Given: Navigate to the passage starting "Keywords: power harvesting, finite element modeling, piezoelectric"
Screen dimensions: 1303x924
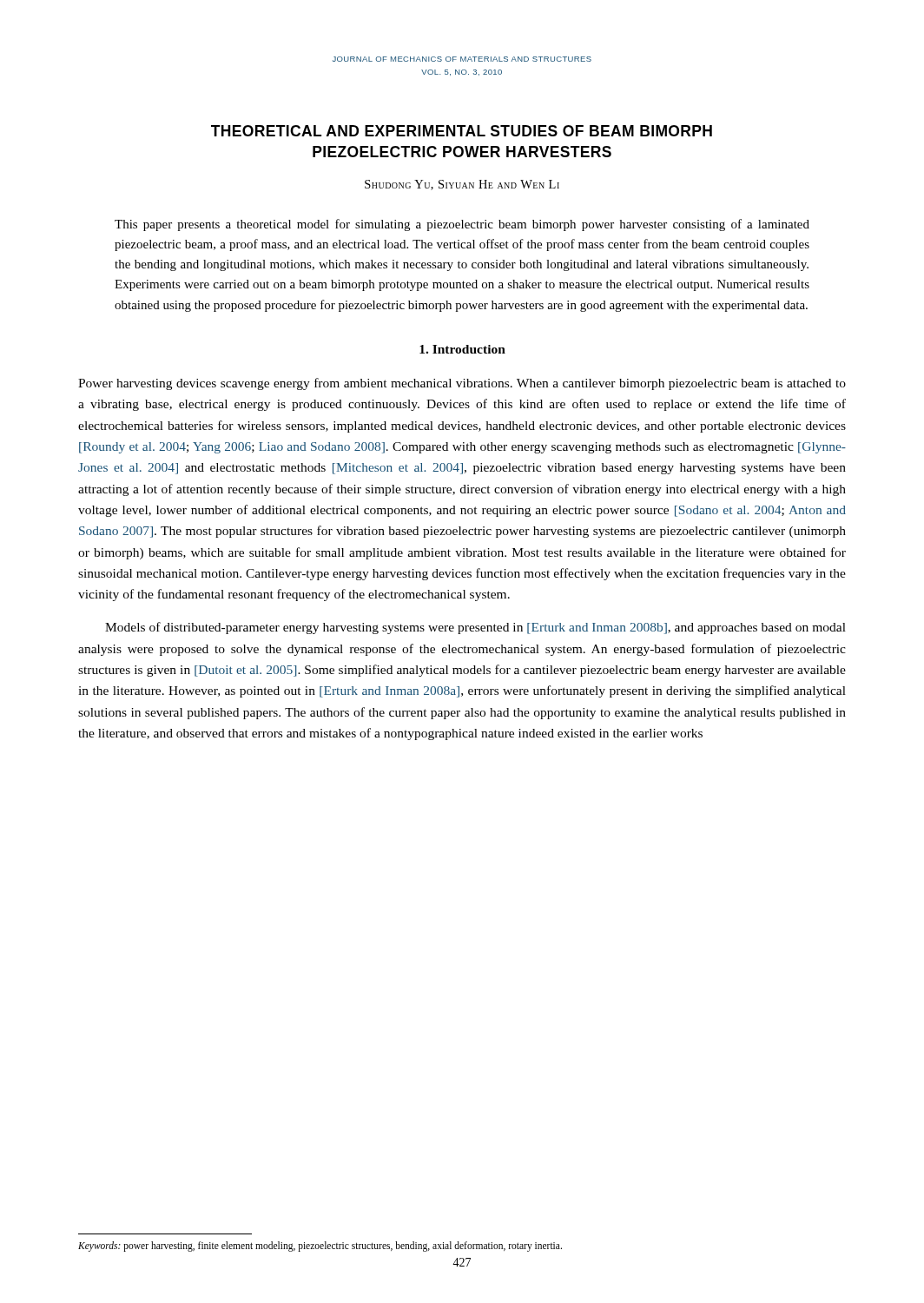Looking at the screenshot, I should point(320,1246).
